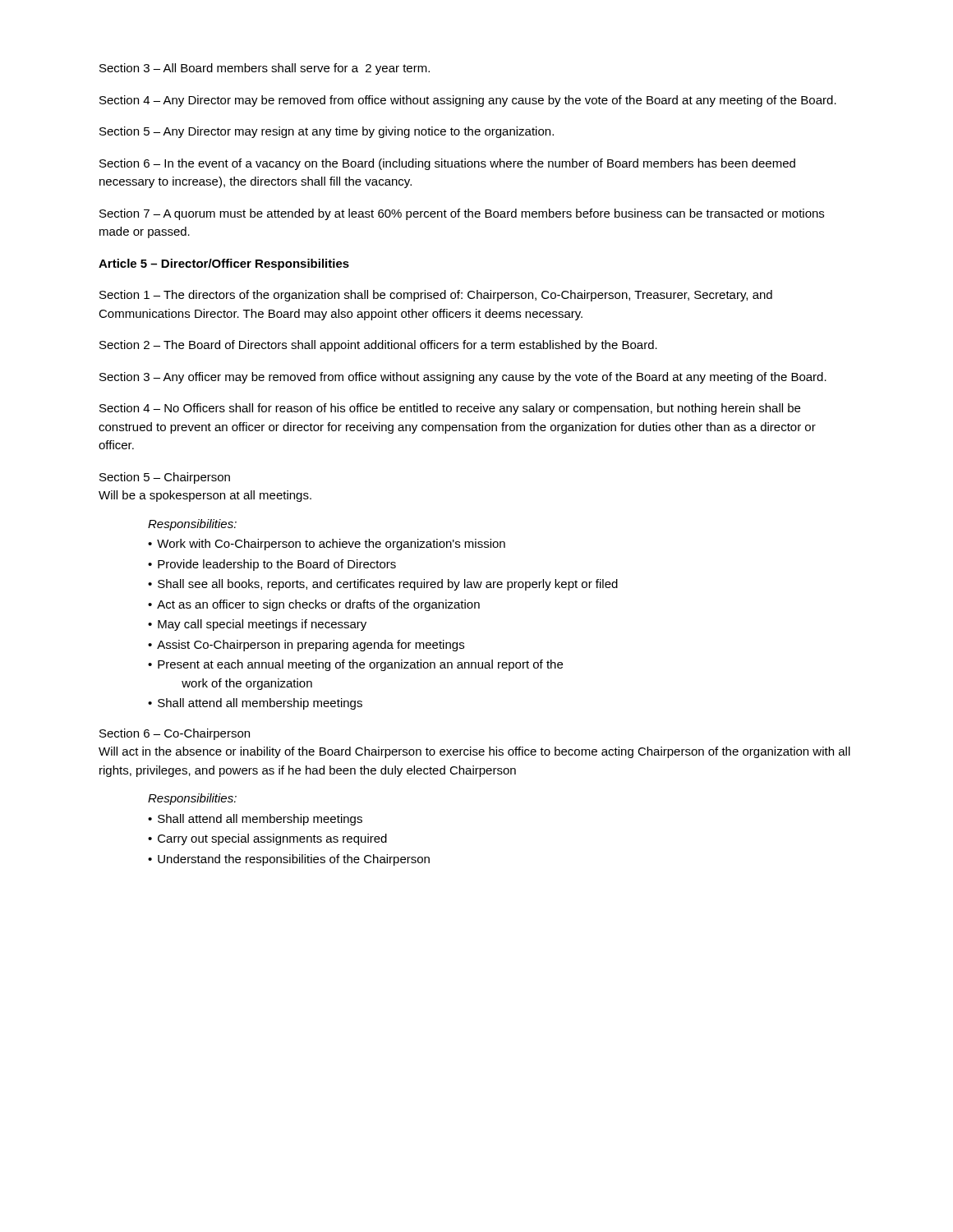The width and height of the screenshot is (953, 1232).
Task: Select the section header
Action: coord(224,263)
